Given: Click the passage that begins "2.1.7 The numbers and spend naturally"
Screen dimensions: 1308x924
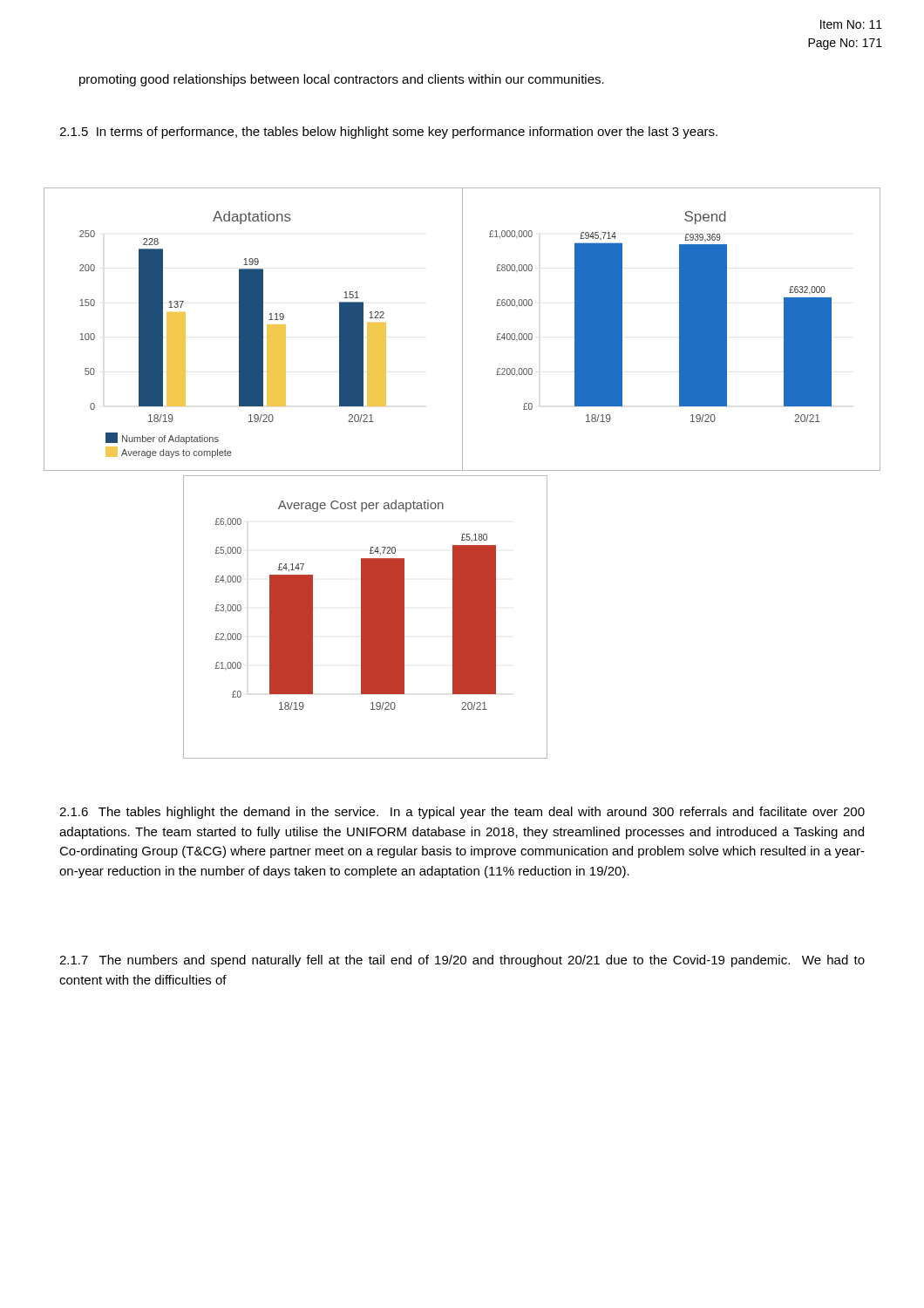Looking at the screenshot, I should 462,969.
